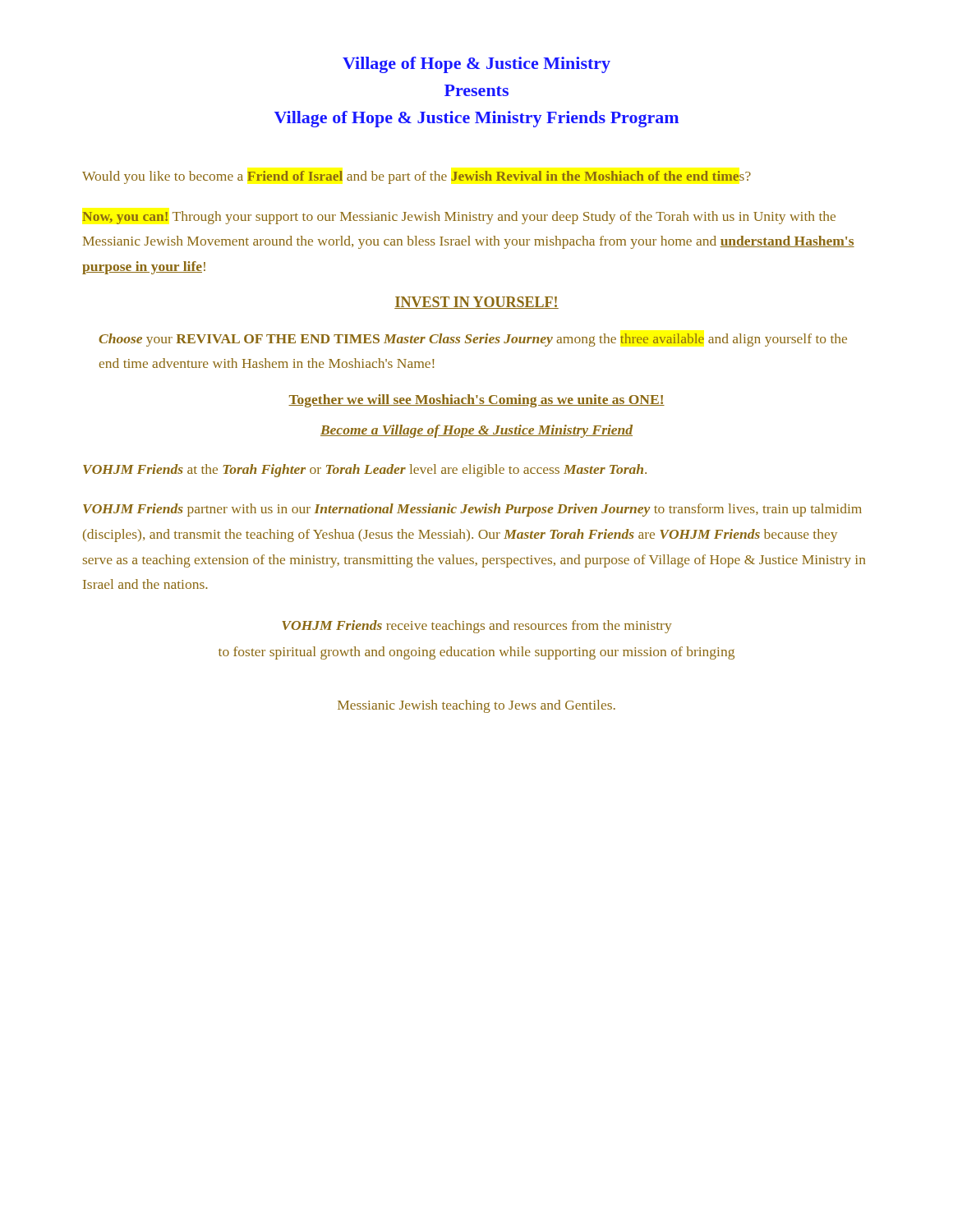
Task: Locate the block of text that opens with "VOHJM Friends partner with us in our"
Action: (474, 546)
